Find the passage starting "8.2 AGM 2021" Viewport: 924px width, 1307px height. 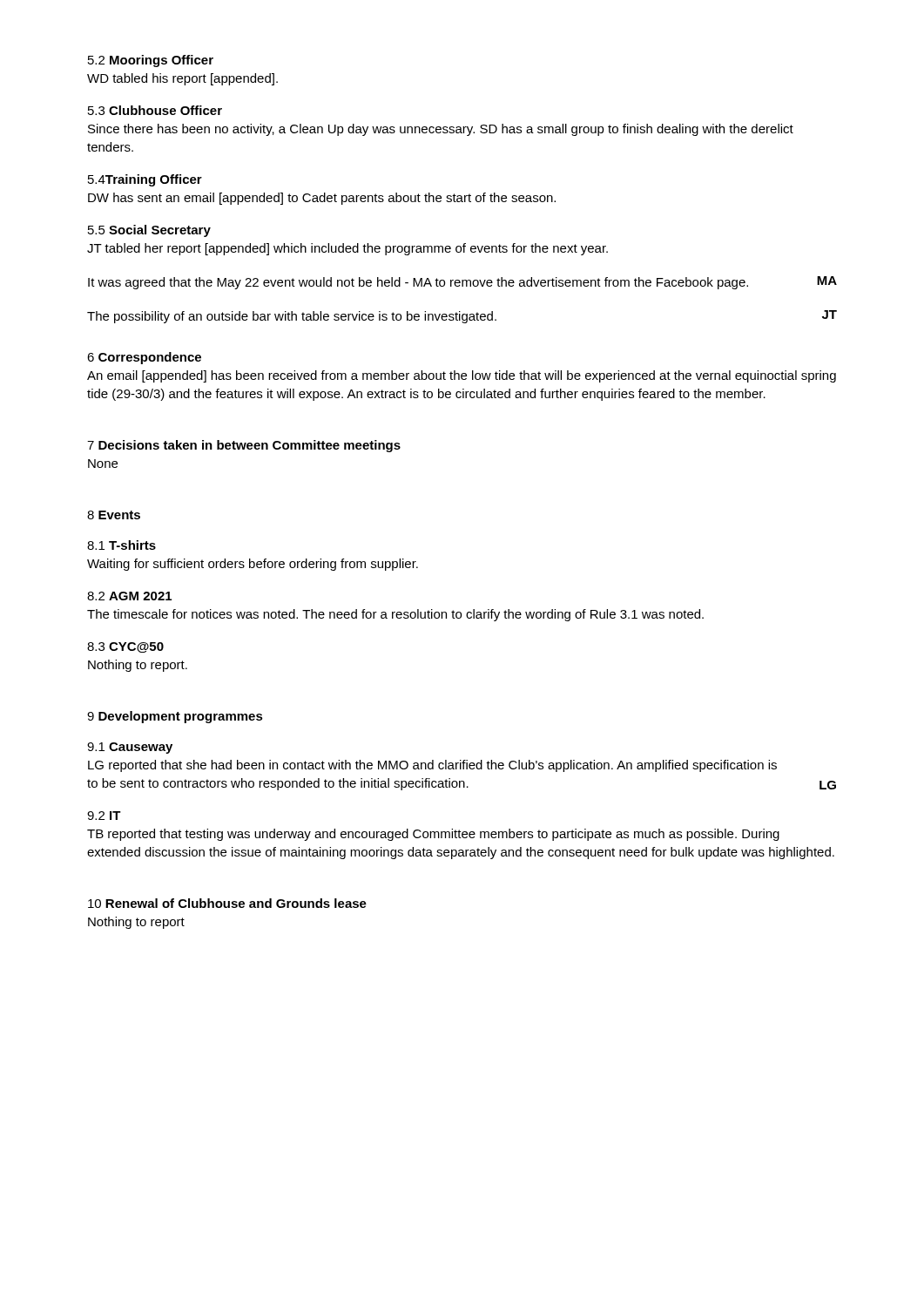click(x=130, y=596)
